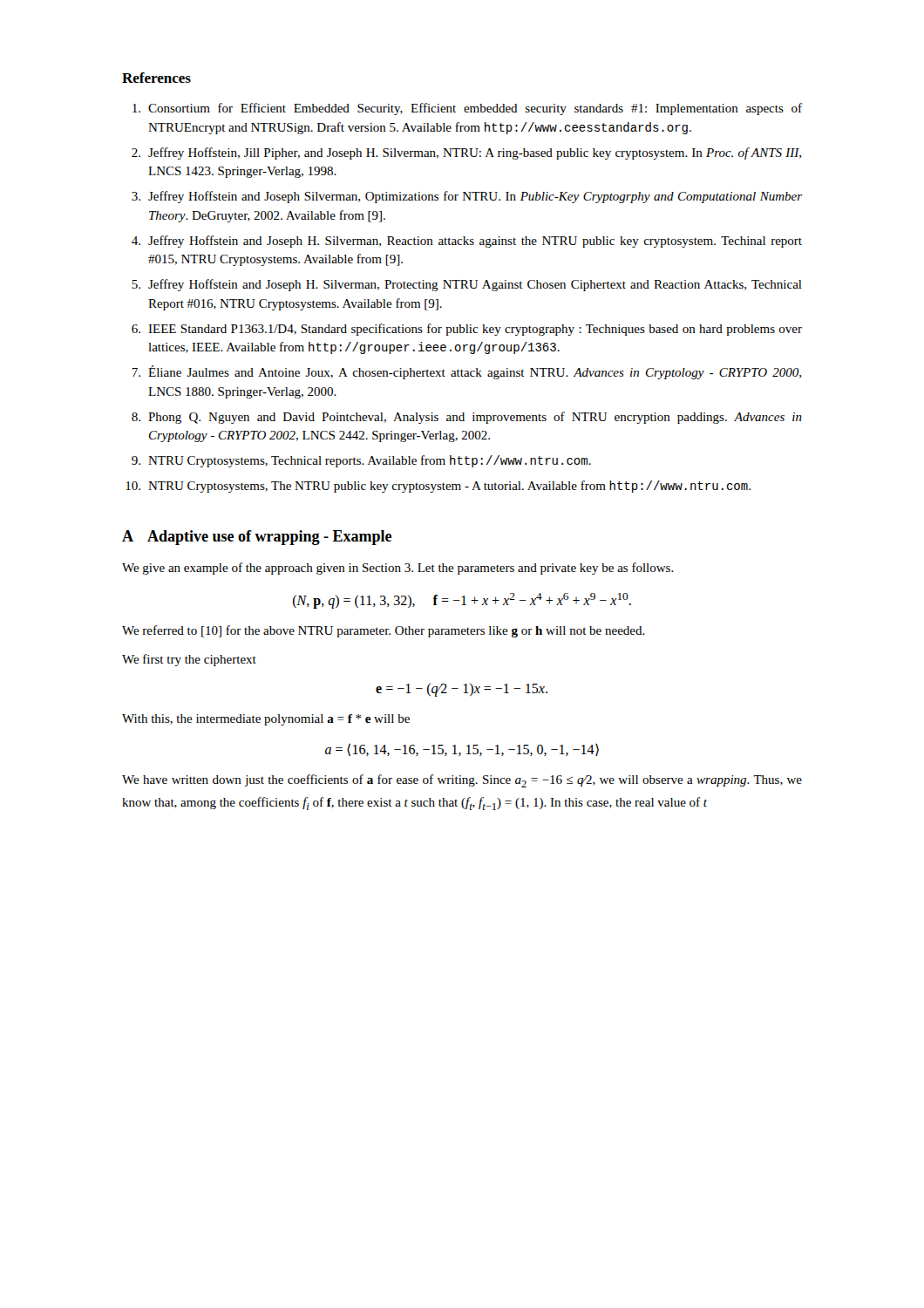Click the passage that begins "4. Jeffrey Hoffstein and Joseph H. Silverman, Reaction"
924x1308 pixels.
[x=462, y=250]
